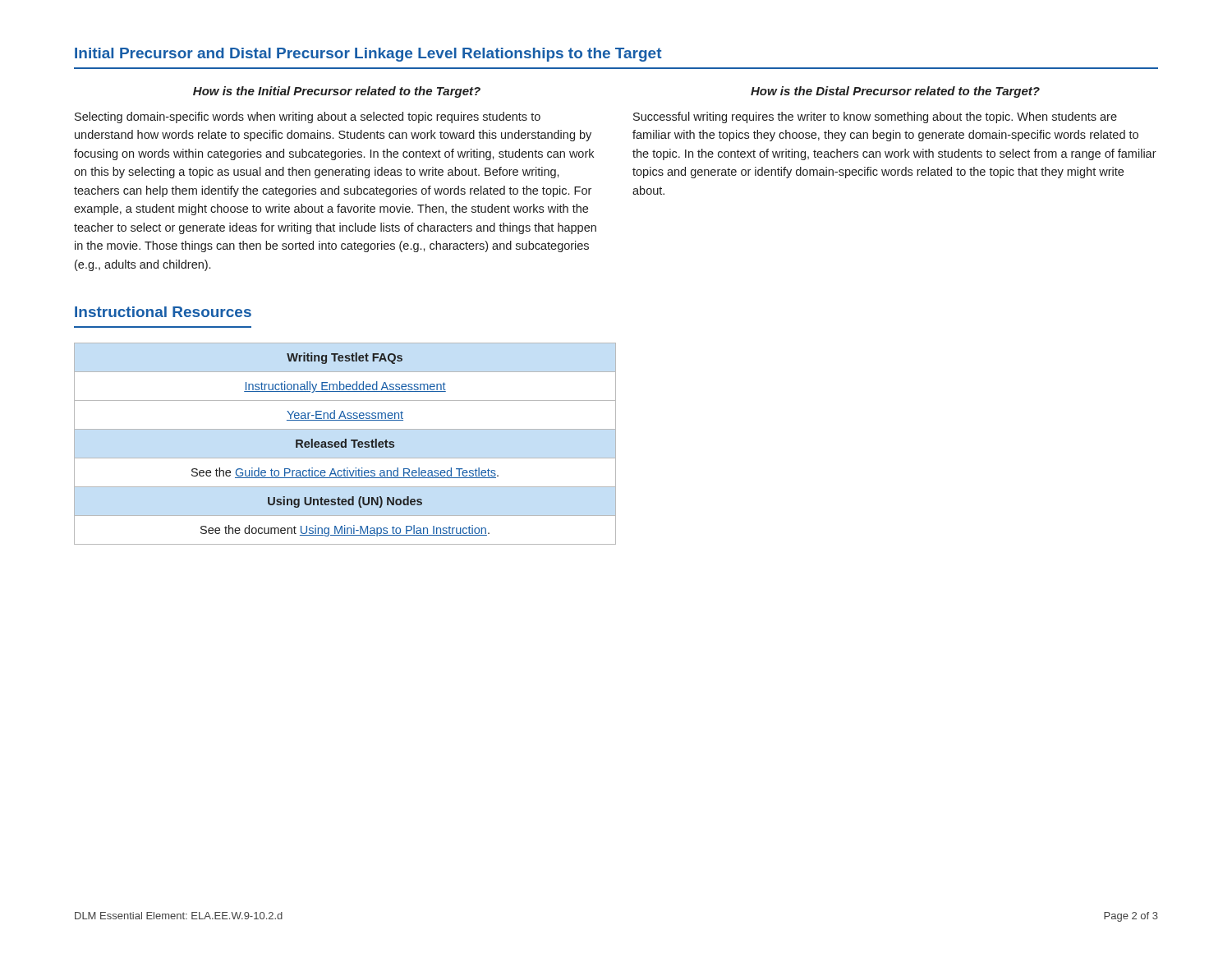Find the section header with the text "Instructional Resources"

click(163, 316)
